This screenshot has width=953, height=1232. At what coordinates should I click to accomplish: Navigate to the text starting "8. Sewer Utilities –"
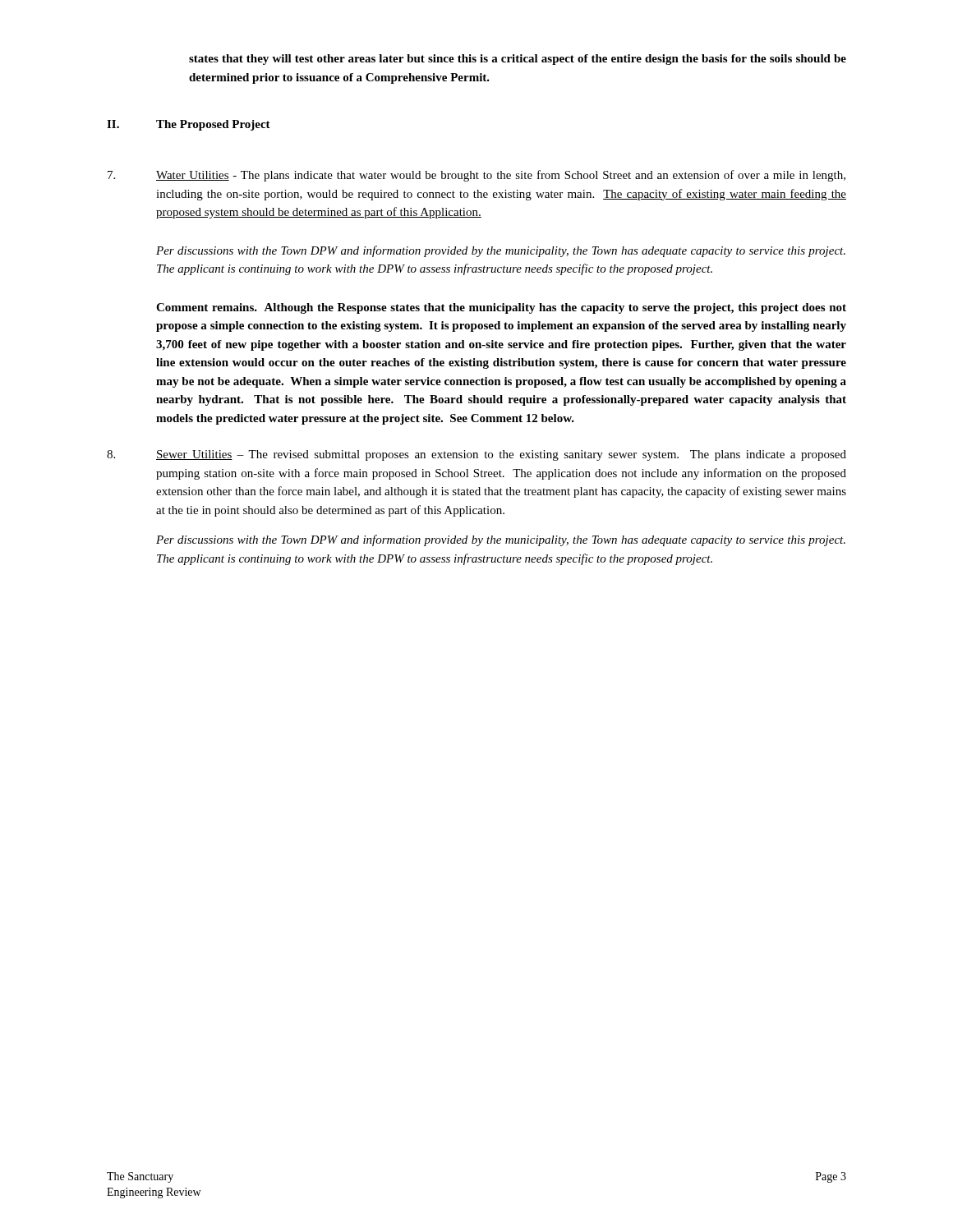pyautogui.click(x=476, y=506)
